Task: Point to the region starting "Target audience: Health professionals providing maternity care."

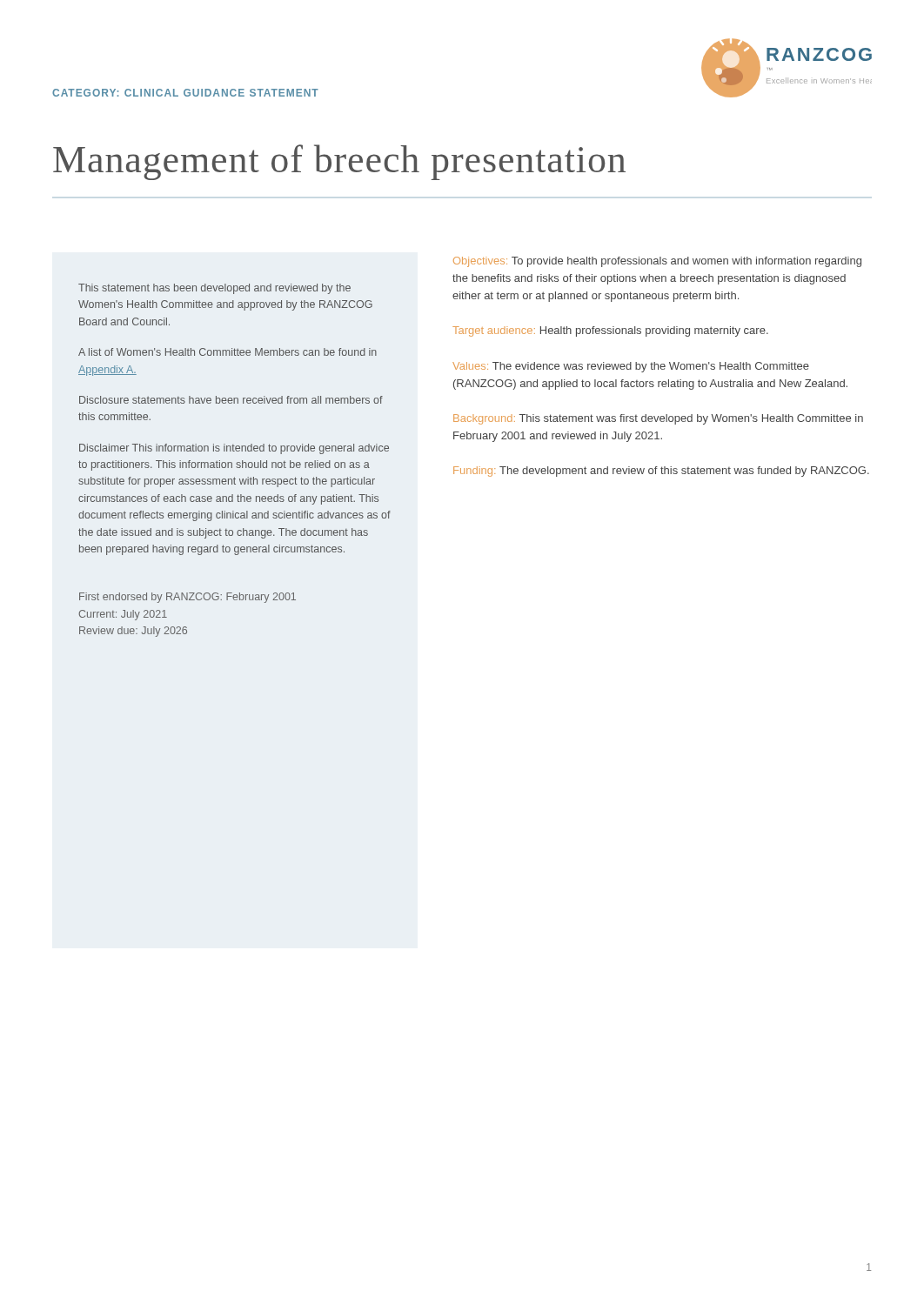Action: [x=662, y=331]
